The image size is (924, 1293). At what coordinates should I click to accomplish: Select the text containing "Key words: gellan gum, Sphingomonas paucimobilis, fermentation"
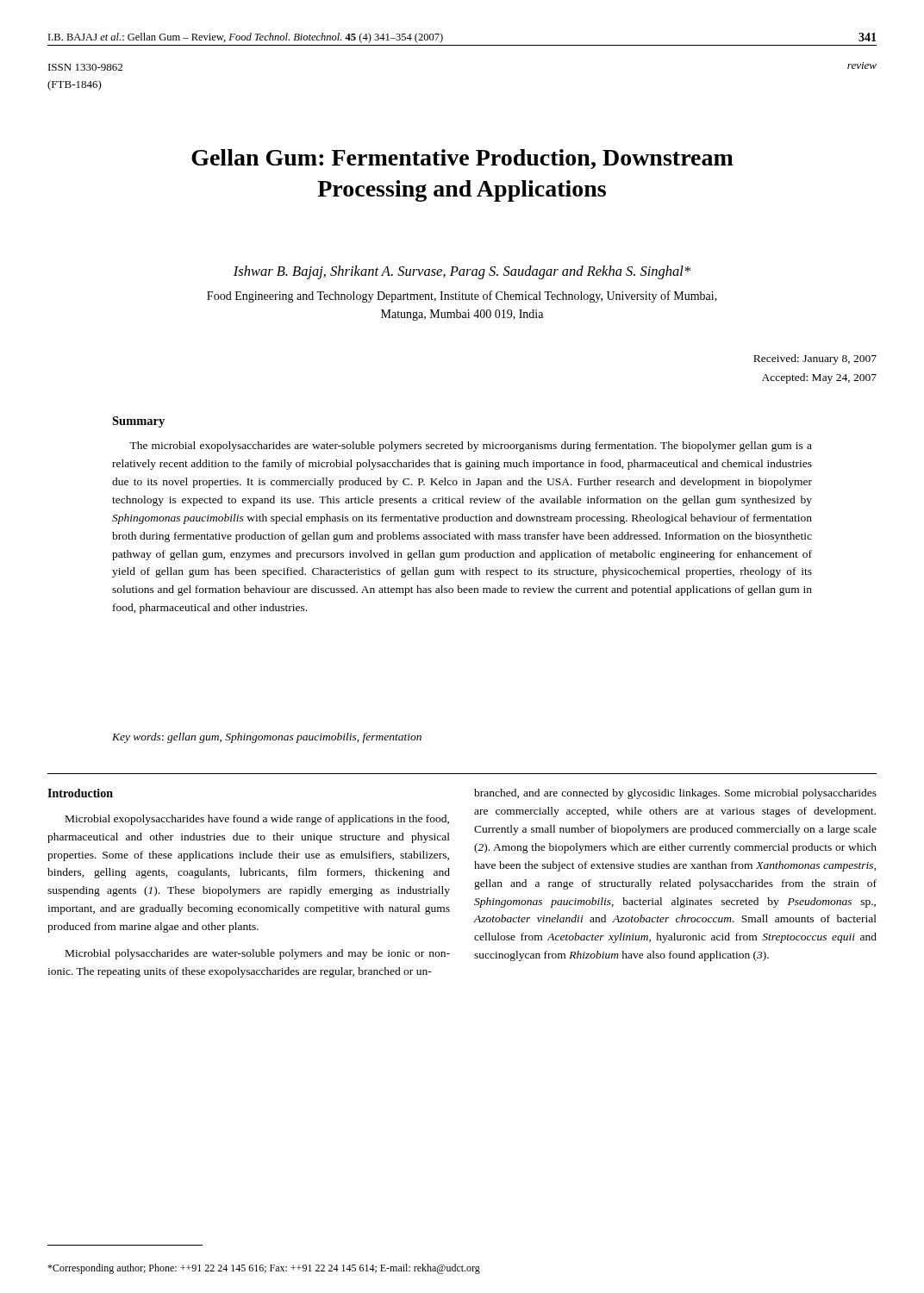pos(267,737)
